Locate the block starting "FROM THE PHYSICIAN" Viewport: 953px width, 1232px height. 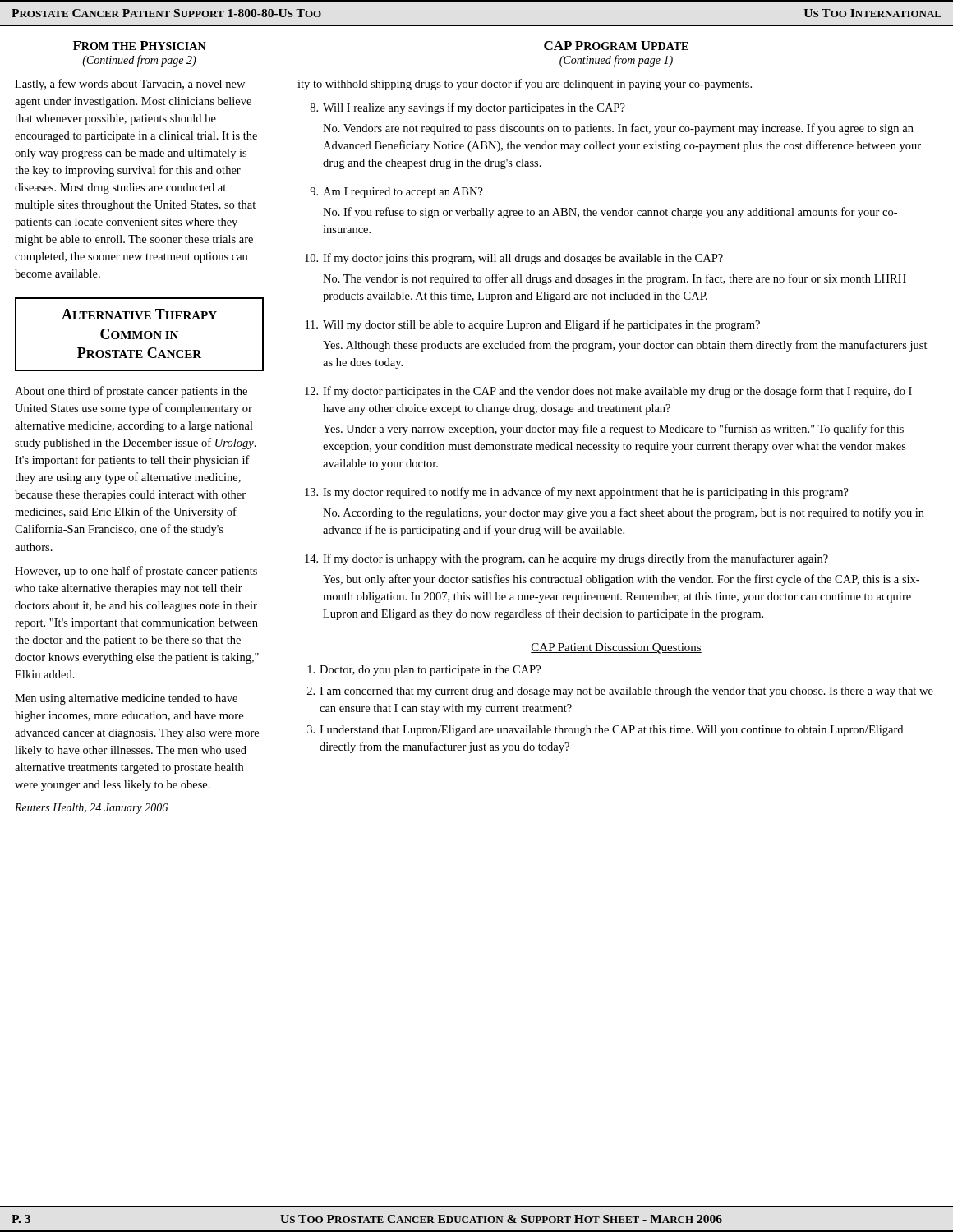[139, 46]
